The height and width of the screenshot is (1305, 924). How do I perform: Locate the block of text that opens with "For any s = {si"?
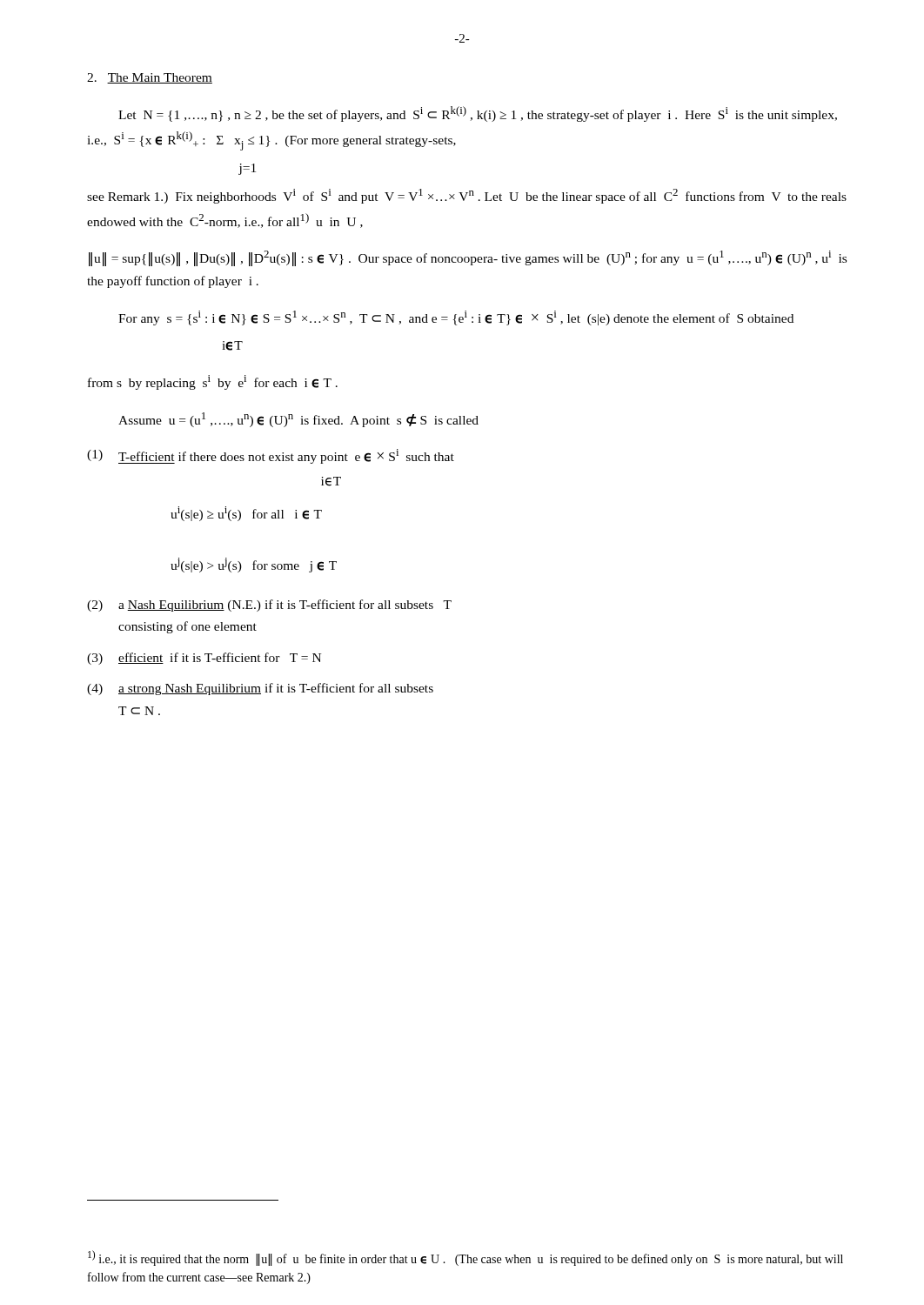click(456, 318)
